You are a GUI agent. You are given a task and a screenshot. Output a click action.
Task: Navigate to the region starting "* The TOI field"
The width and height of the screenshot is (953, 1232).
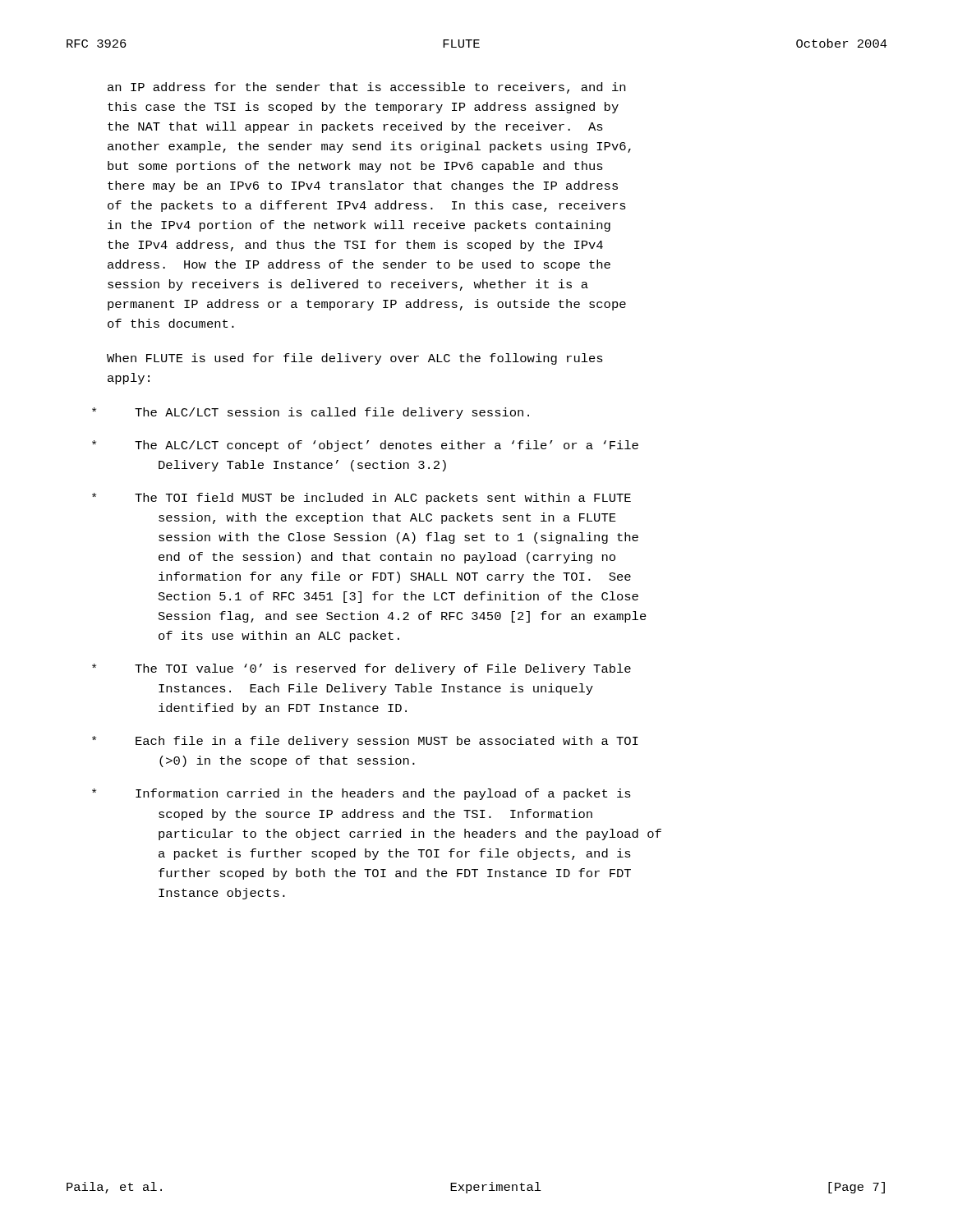489,568
